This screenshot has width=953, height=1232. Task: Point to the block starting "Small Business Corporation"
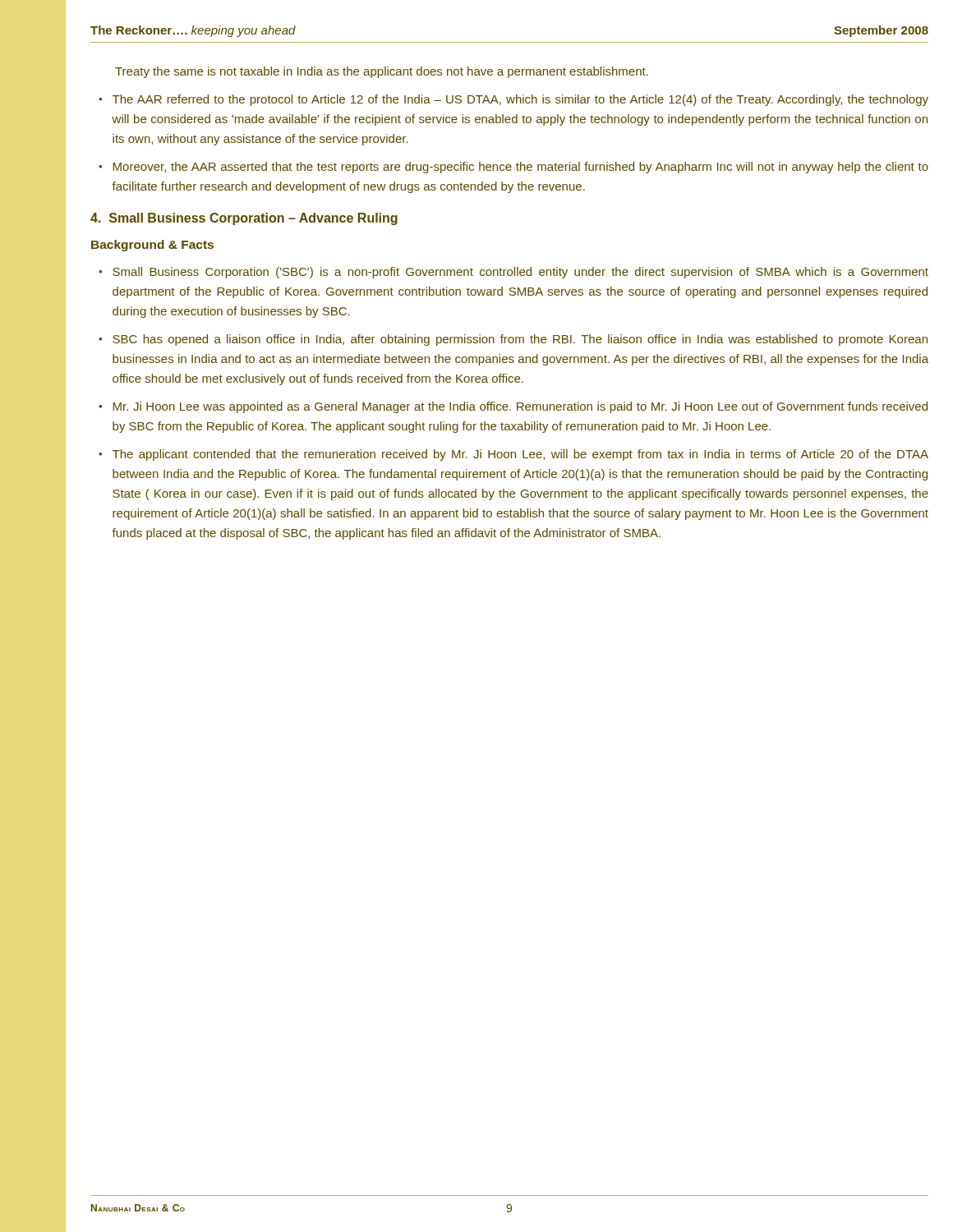click(520, 292)
